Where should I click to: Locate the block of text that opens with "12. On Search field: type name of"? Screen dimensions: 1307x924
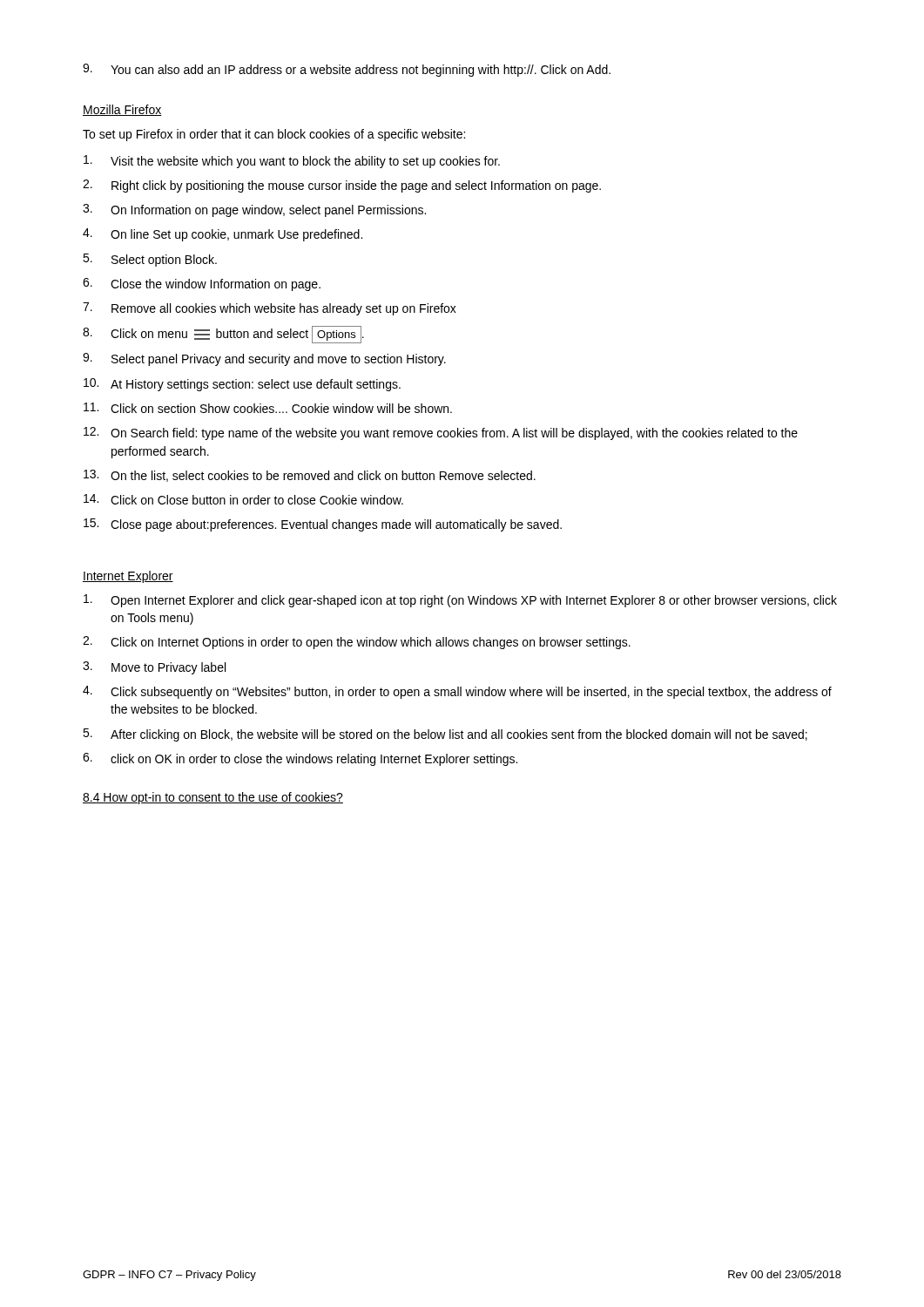pos(462,442)
